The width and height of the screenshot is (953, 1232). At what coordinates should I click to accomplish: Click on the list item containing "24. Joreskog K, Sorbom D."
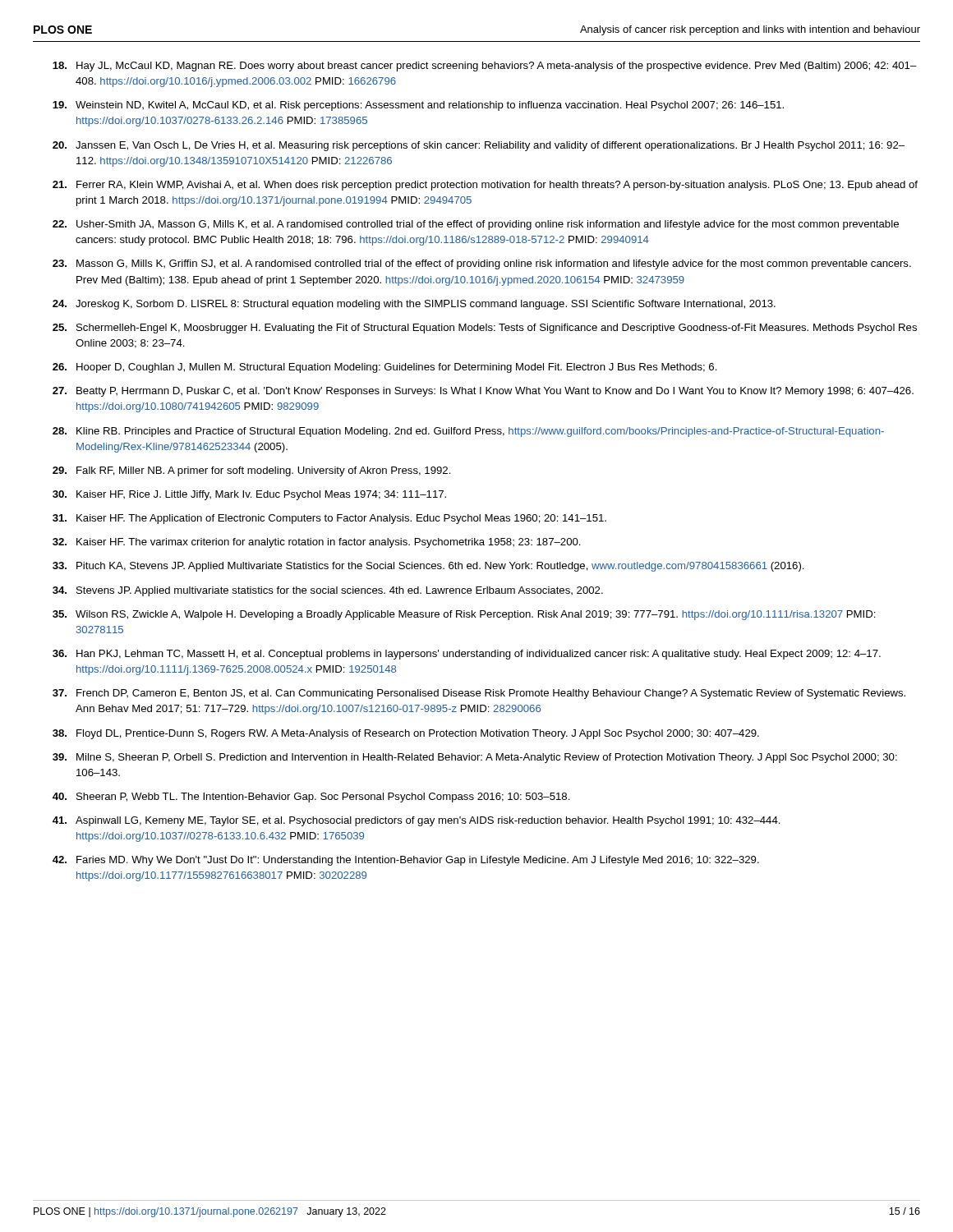tap(476, 303)
